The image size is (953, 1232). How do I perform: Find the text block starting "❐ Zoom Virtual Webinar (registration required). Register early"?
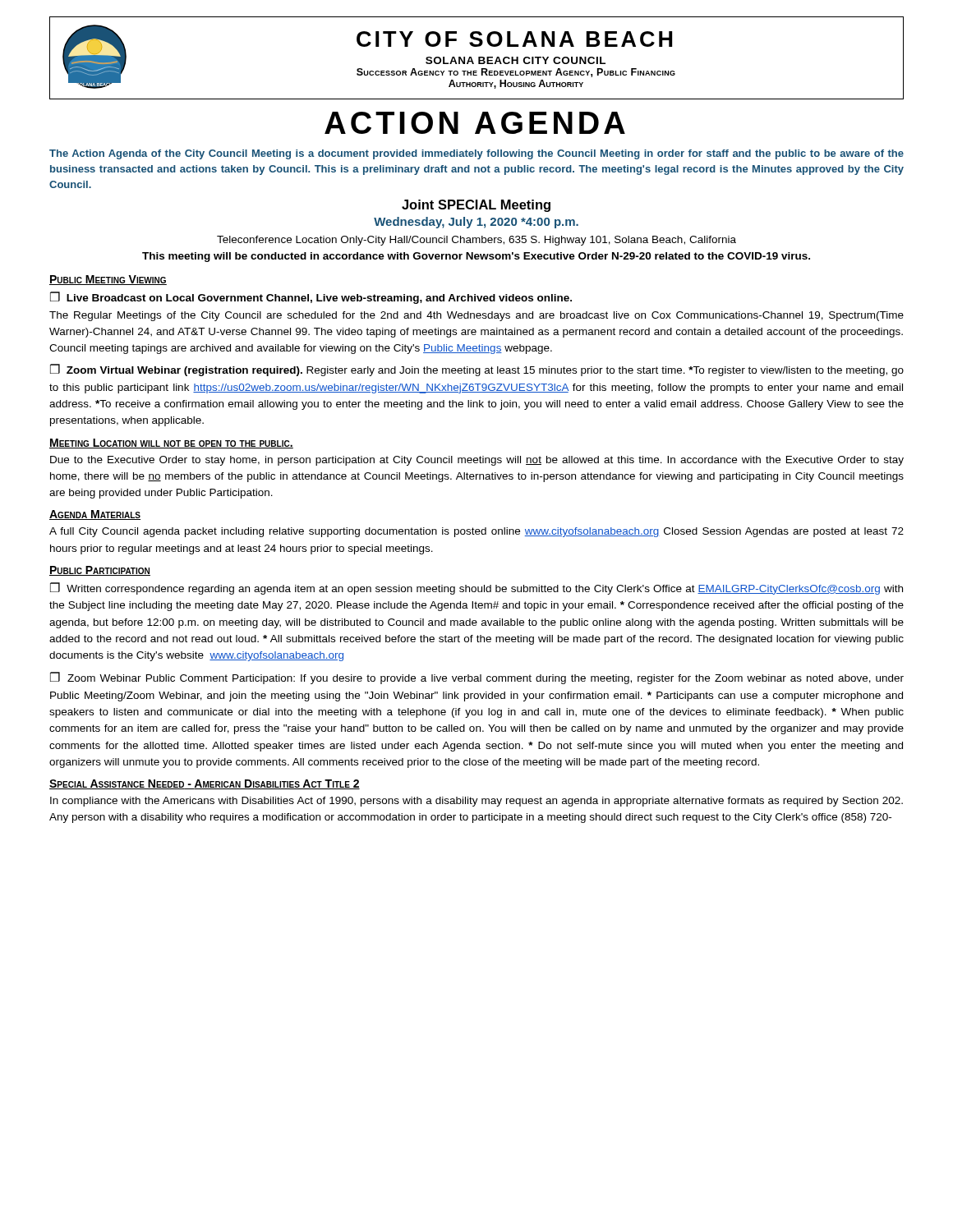coord(476,394)
